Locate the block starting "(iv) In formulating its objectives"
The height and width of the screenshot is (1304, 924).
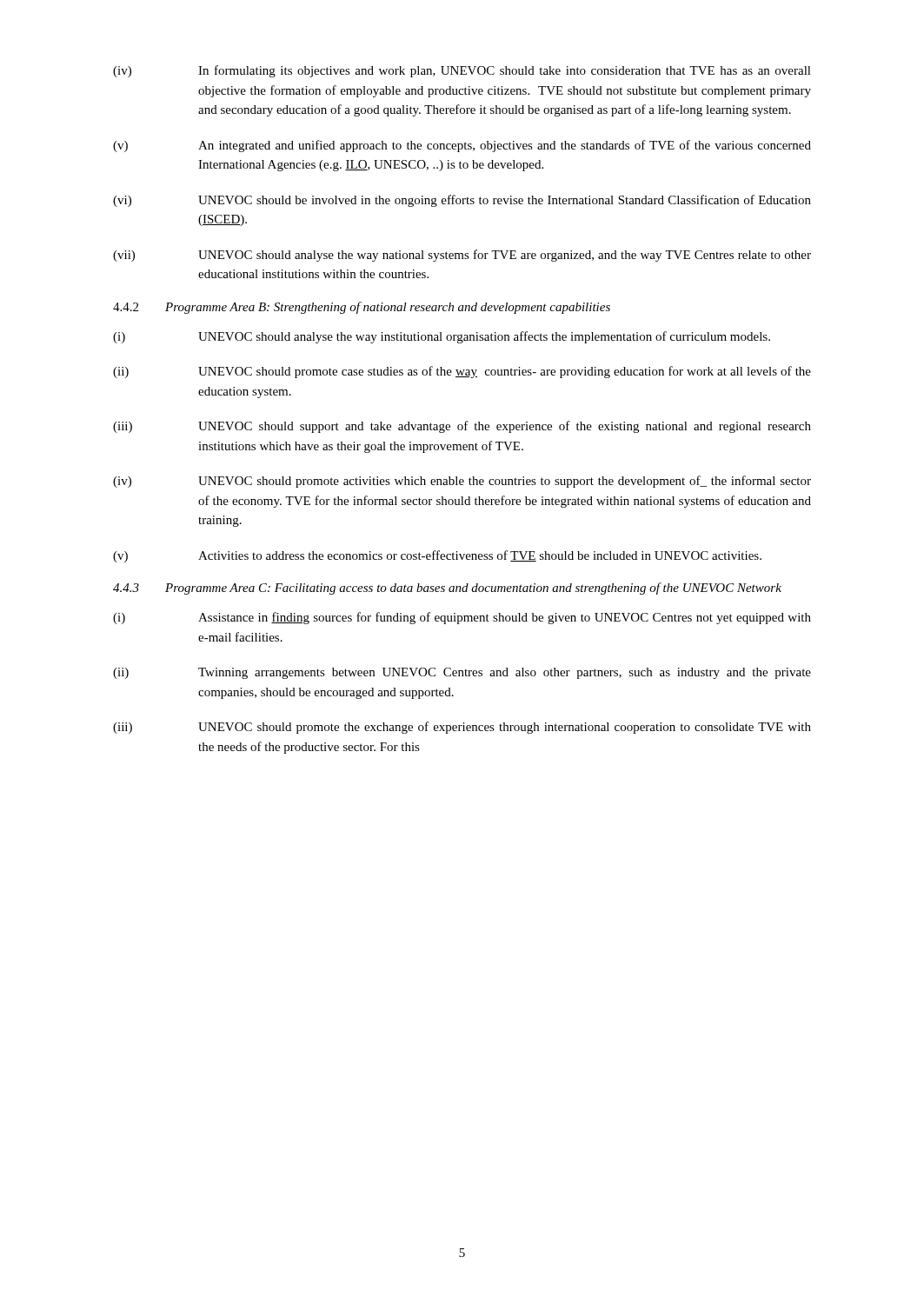pos(462,90)
